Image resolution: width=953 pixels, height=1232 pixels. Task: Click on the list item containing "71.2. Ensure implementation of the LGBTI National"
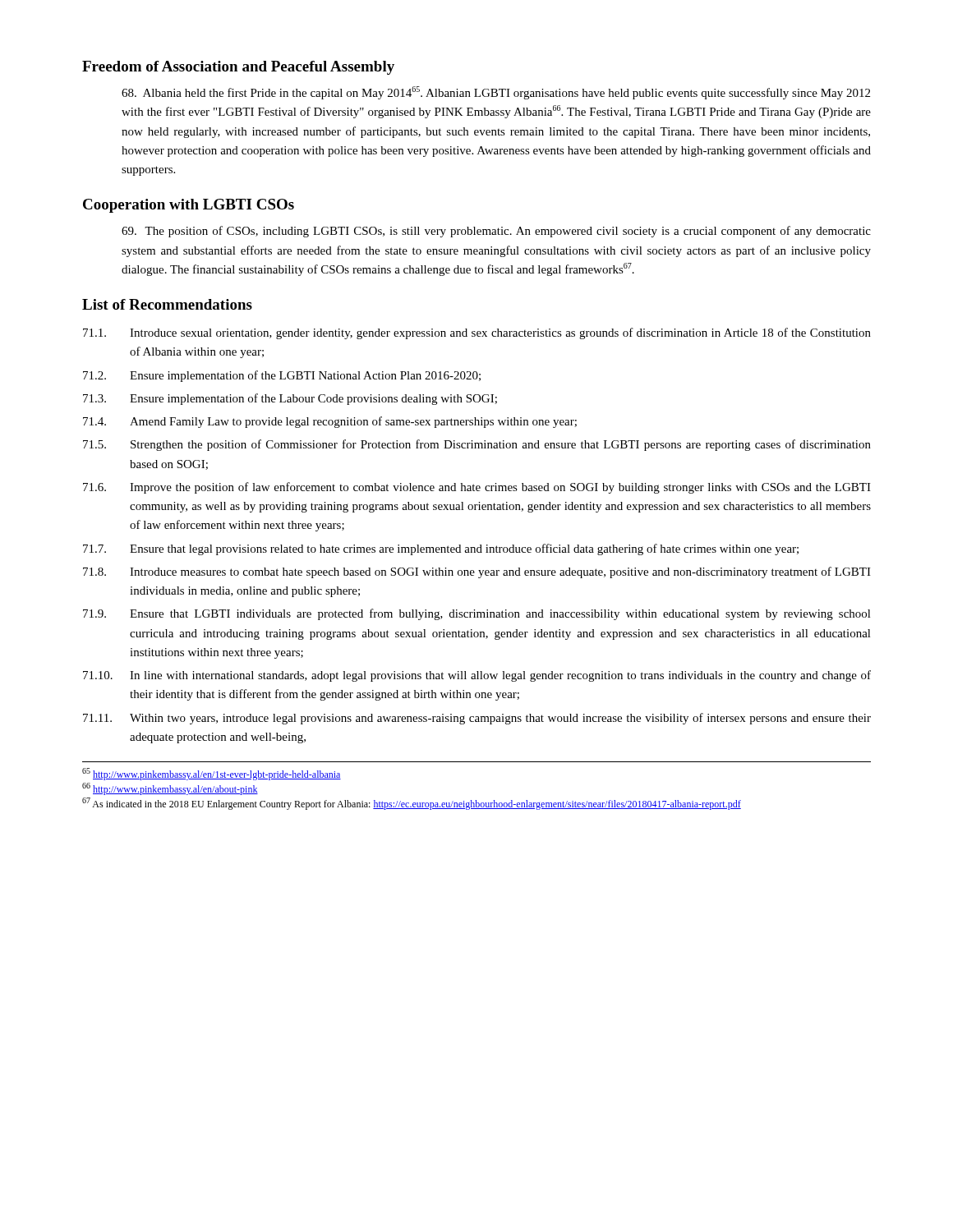pos(476,375)
